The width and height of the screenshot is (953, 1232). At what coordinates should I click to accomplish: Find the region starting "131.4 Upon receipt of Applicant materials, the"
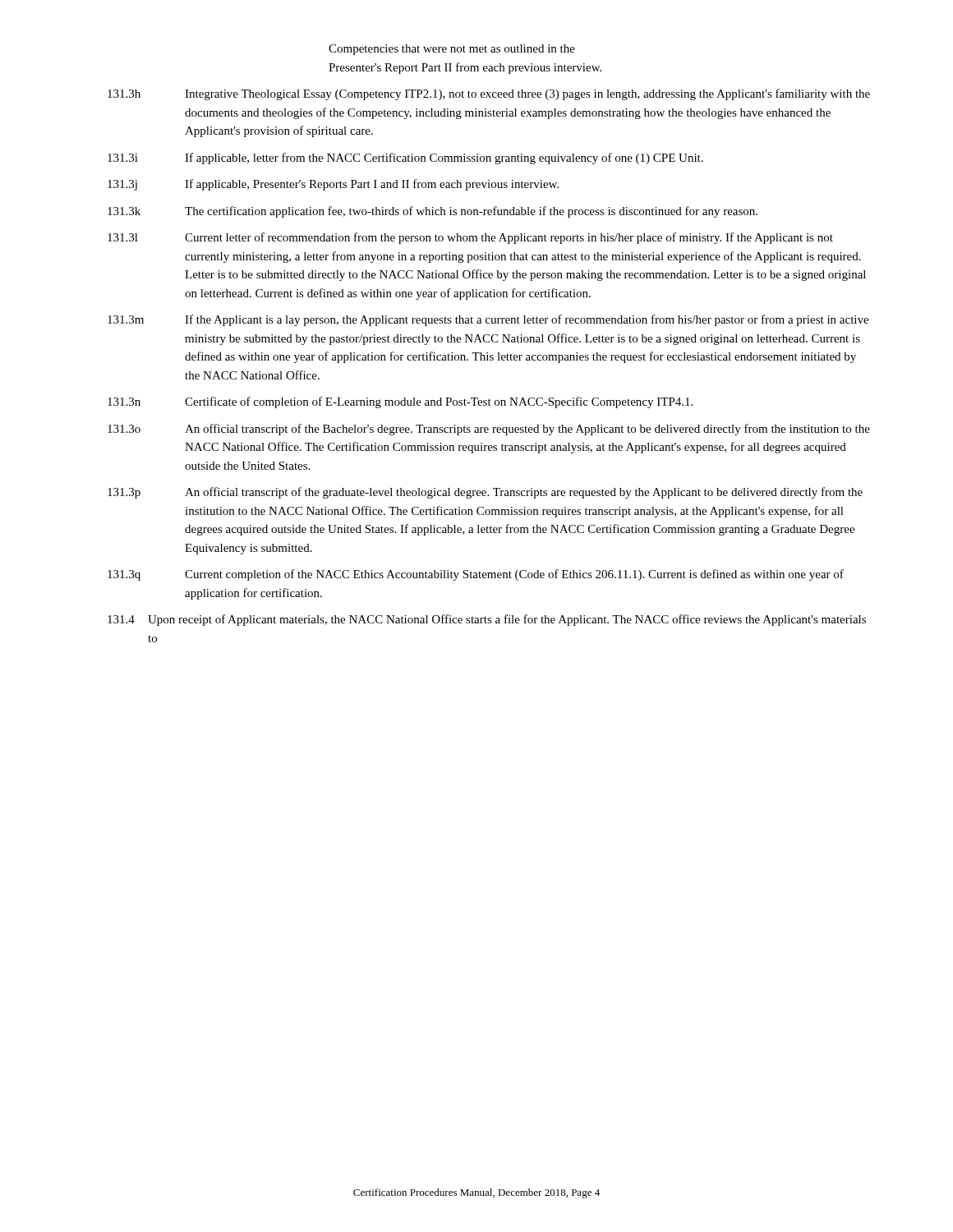click(489, 629)
